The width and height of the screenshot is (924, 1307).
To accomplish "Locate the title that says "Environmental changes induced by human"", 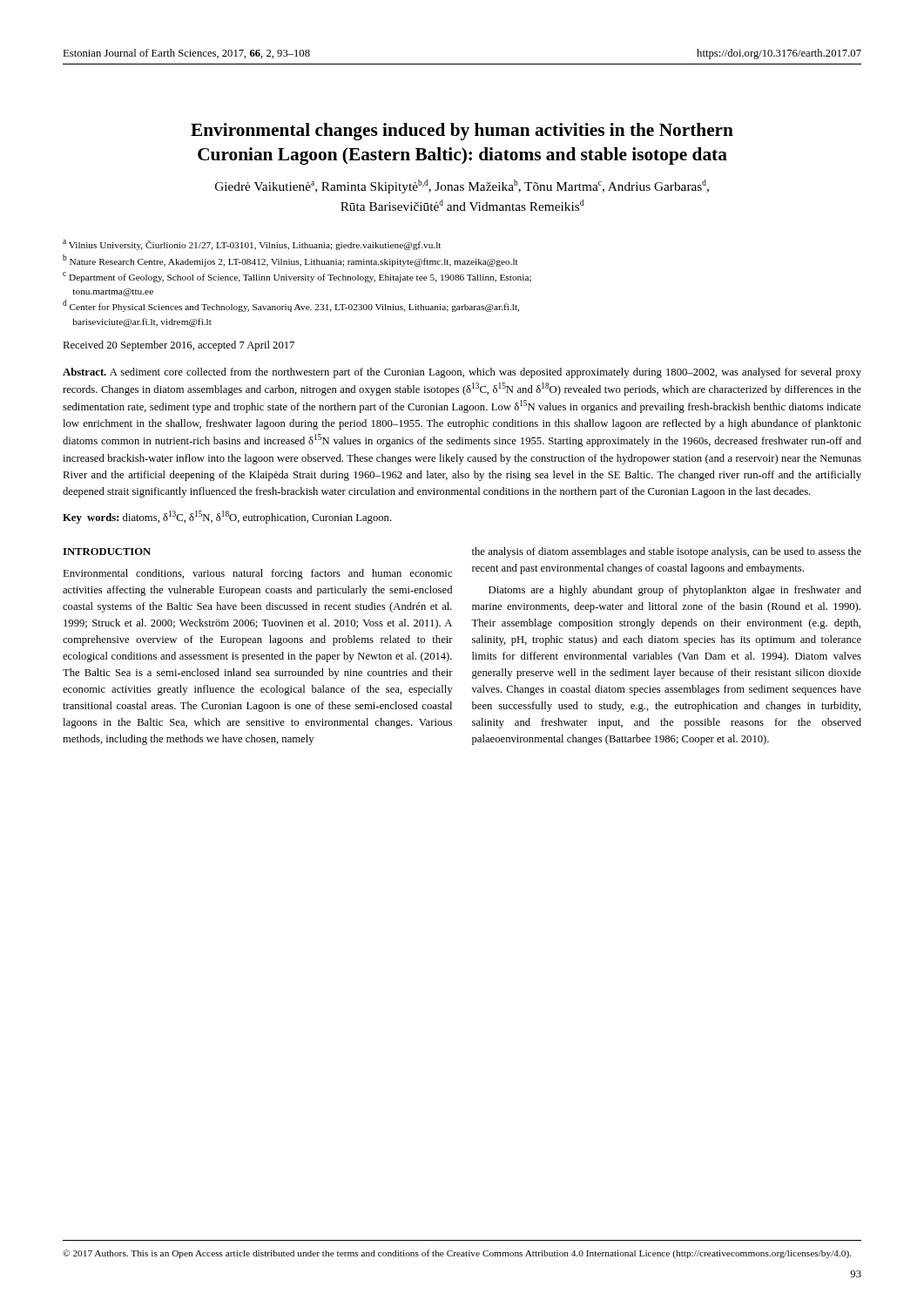I will 462,143.
